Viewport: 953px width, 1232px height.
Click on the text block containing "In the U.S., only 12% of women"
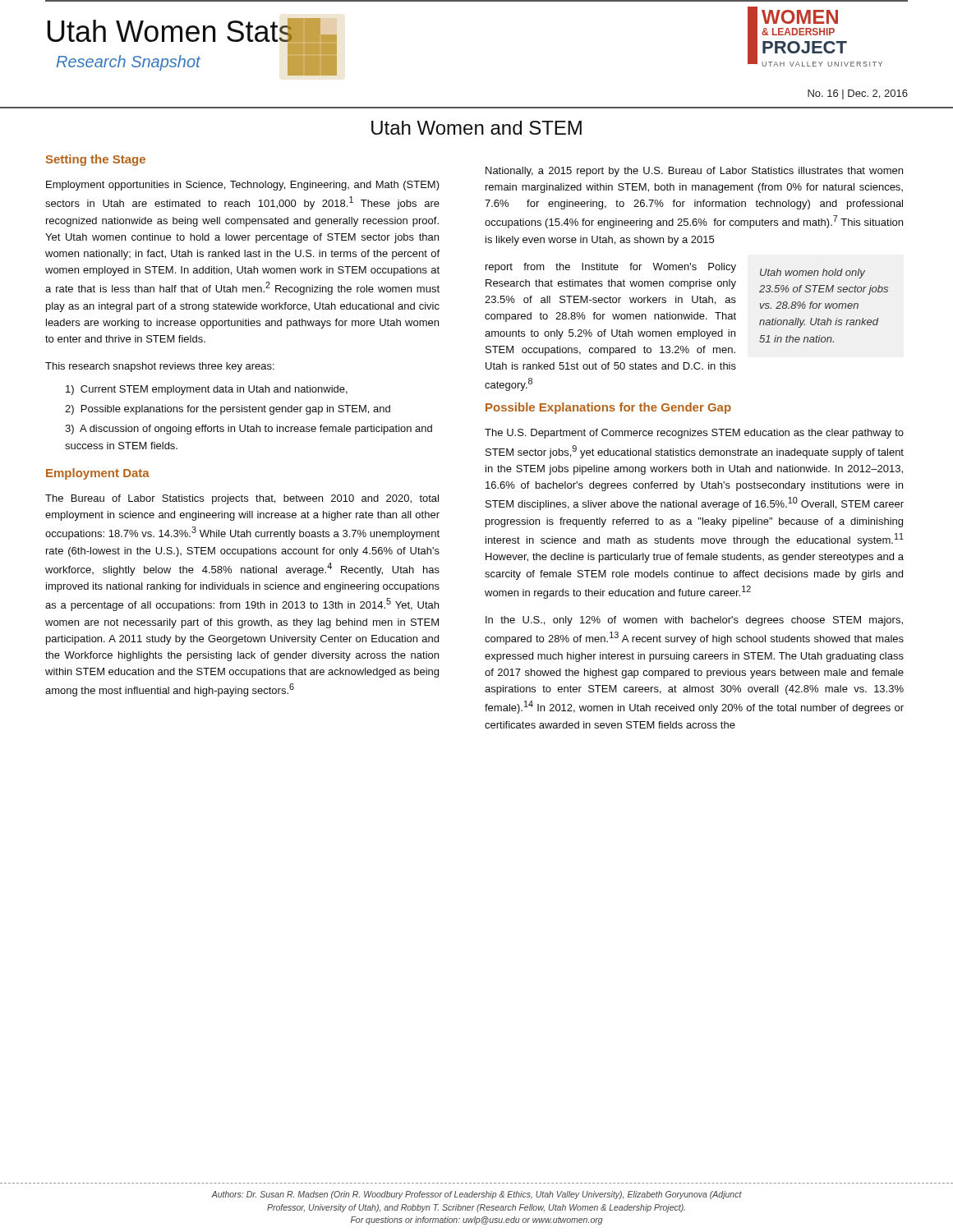point(694,673)
